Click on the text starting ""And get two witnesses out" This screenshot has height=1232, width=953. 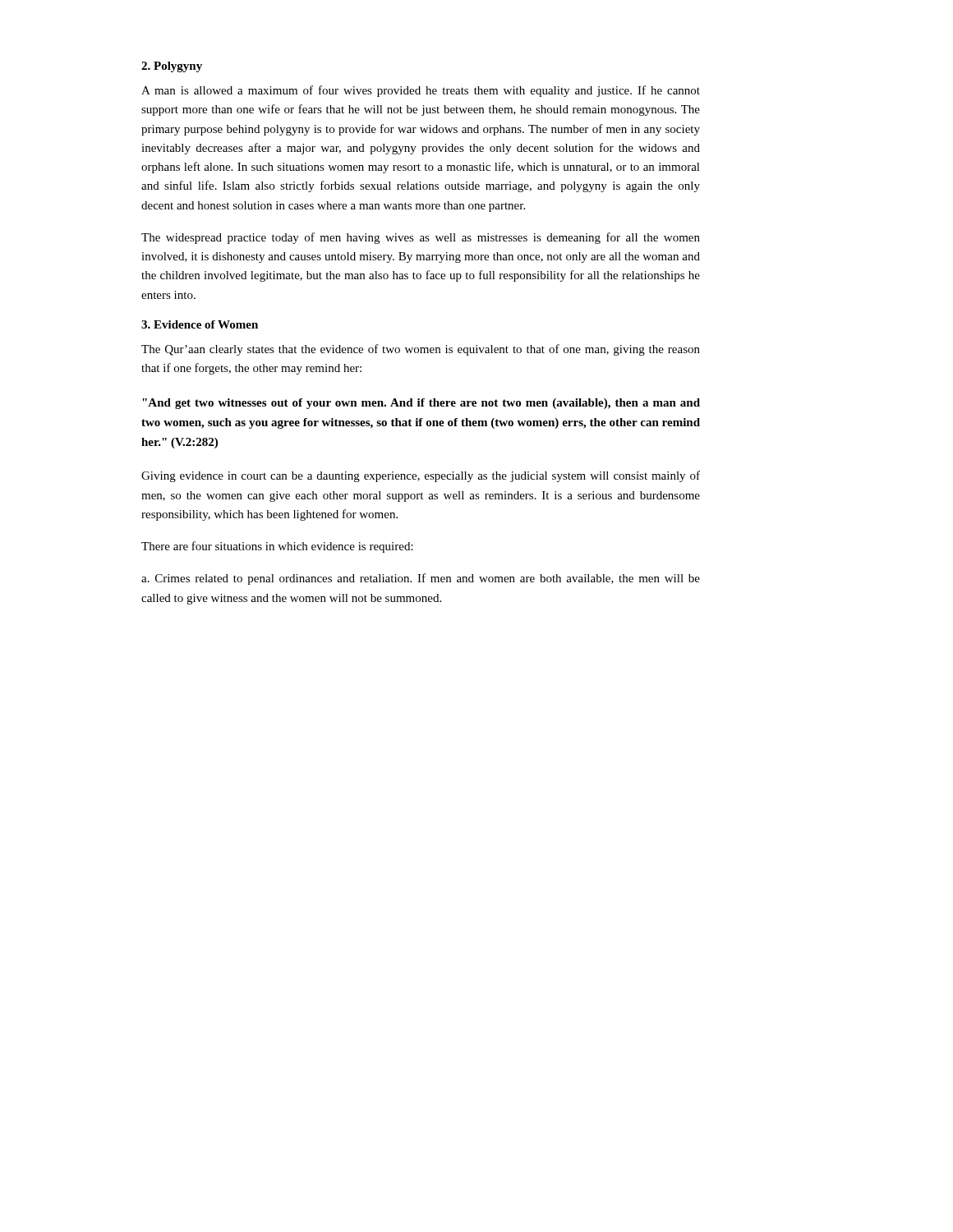coord(421,422)
